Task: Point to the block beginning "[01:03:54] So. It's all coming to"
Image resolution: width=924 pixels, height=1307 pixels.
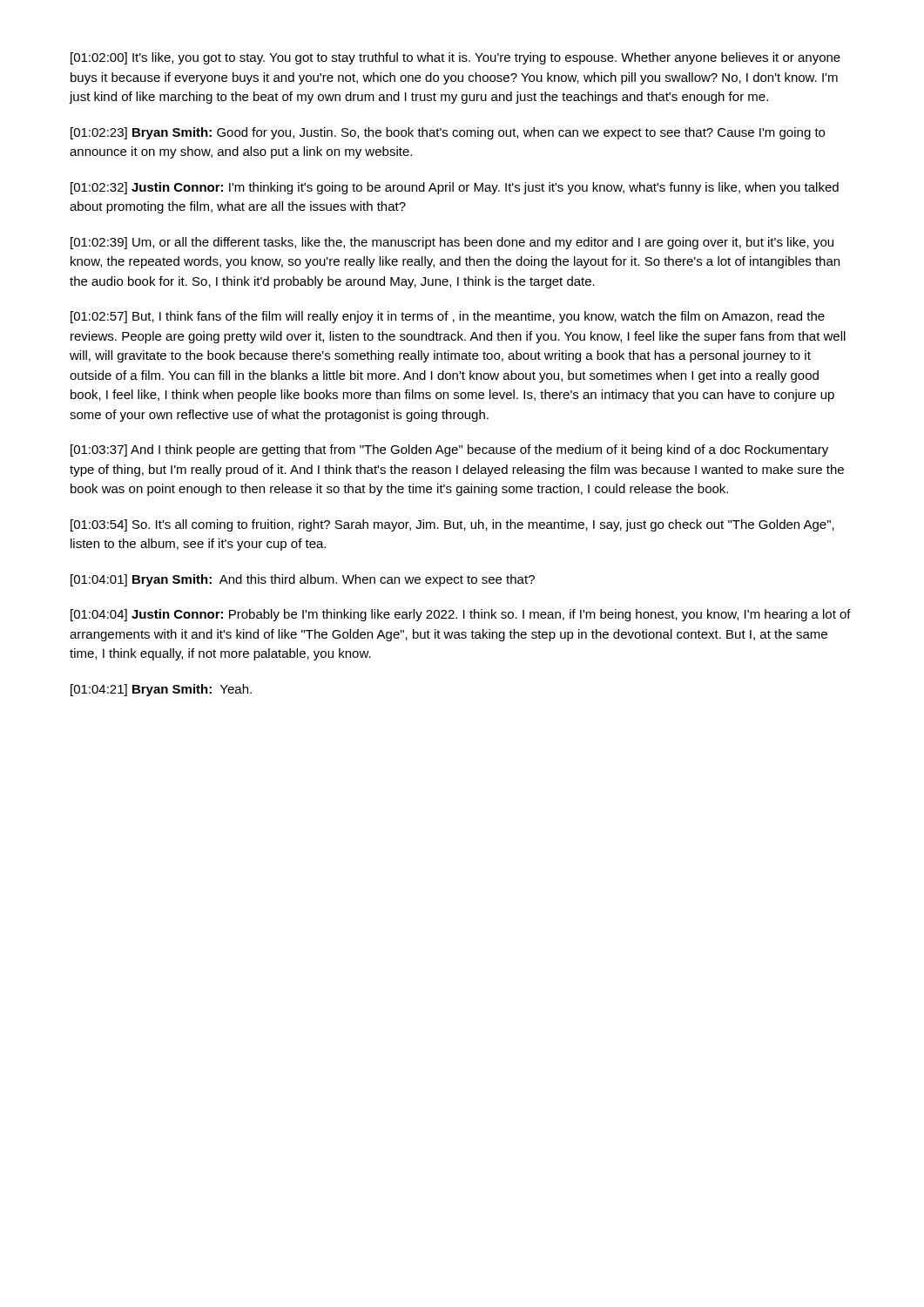Action: [x=452, y=533]
